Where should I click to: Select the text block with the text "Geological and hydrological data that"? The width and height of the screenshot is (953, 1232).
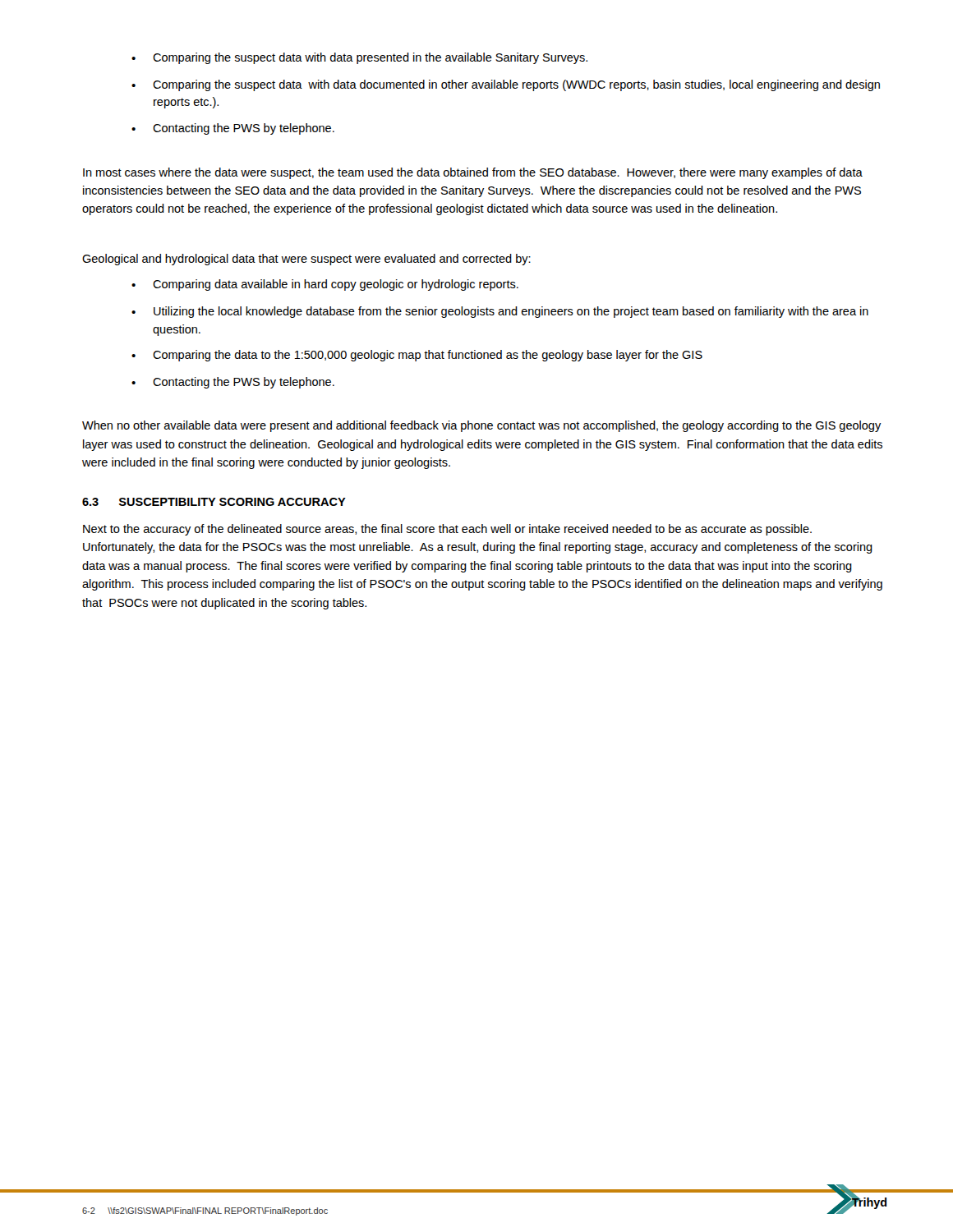click(x=307, y=259)
